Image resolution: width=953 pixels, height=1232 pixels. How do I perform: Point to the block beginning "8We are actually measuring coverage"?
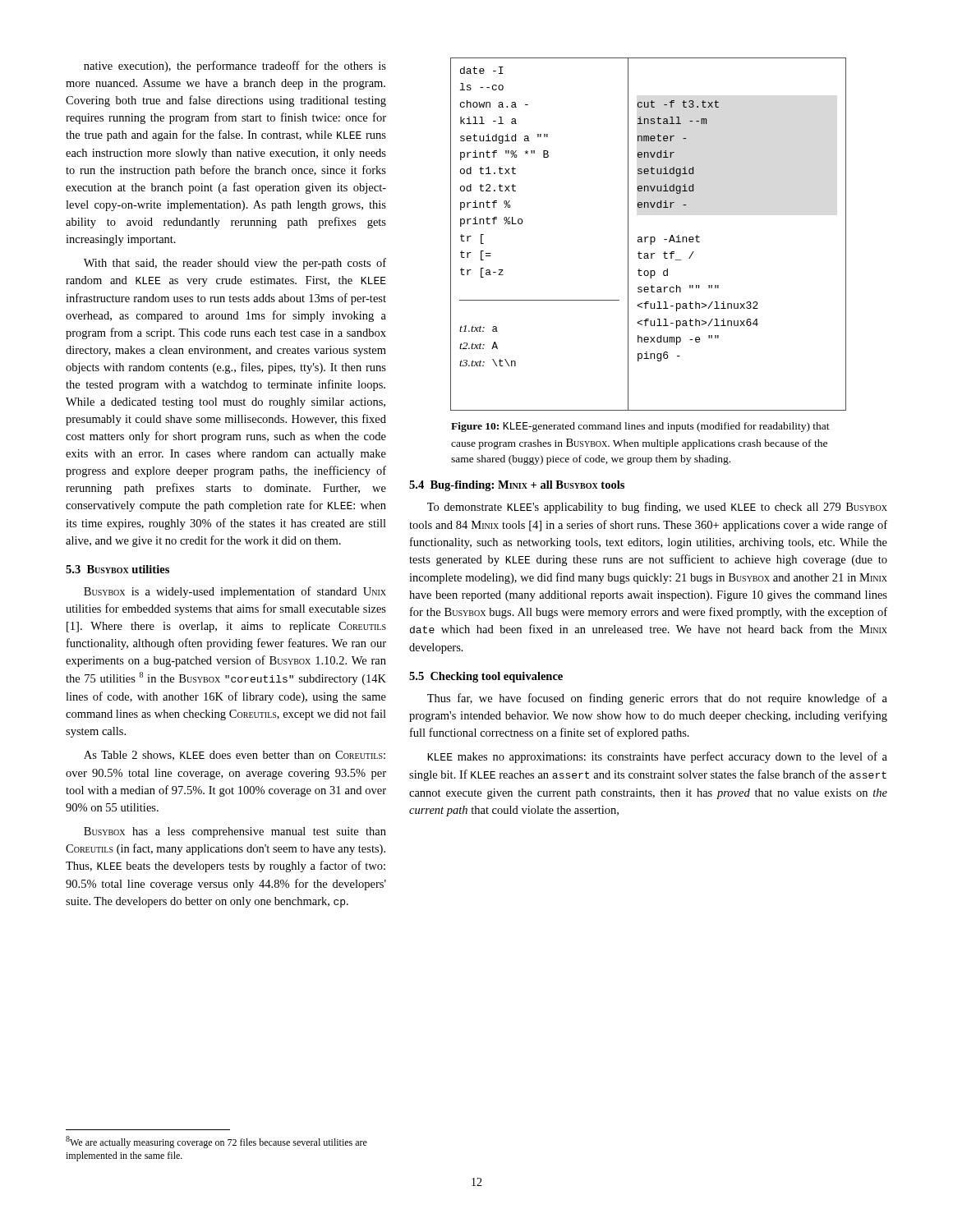pyautogui.click(x=216, y=1148)
